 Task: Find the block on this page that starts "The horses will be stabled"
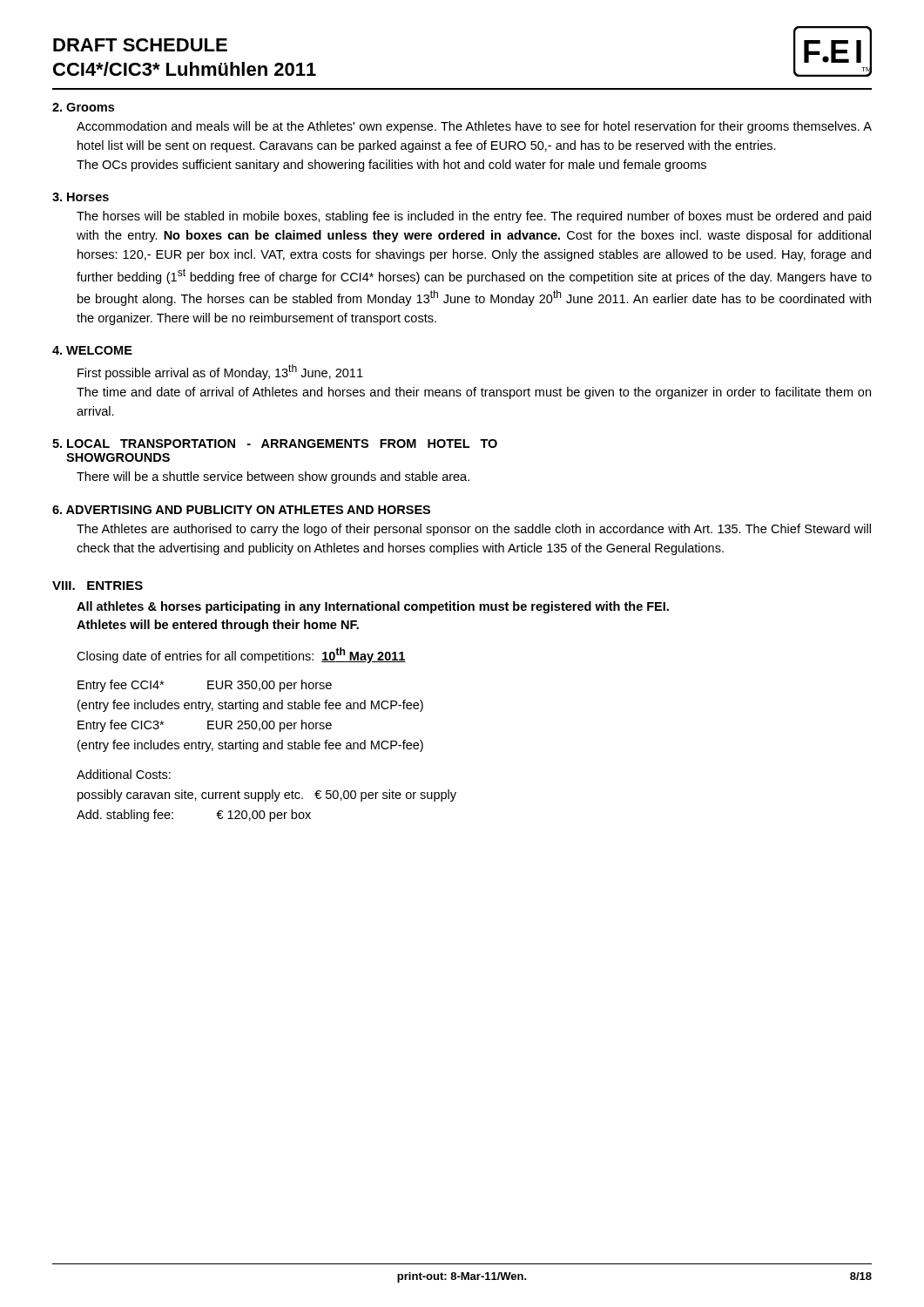[x=474, y=267]
